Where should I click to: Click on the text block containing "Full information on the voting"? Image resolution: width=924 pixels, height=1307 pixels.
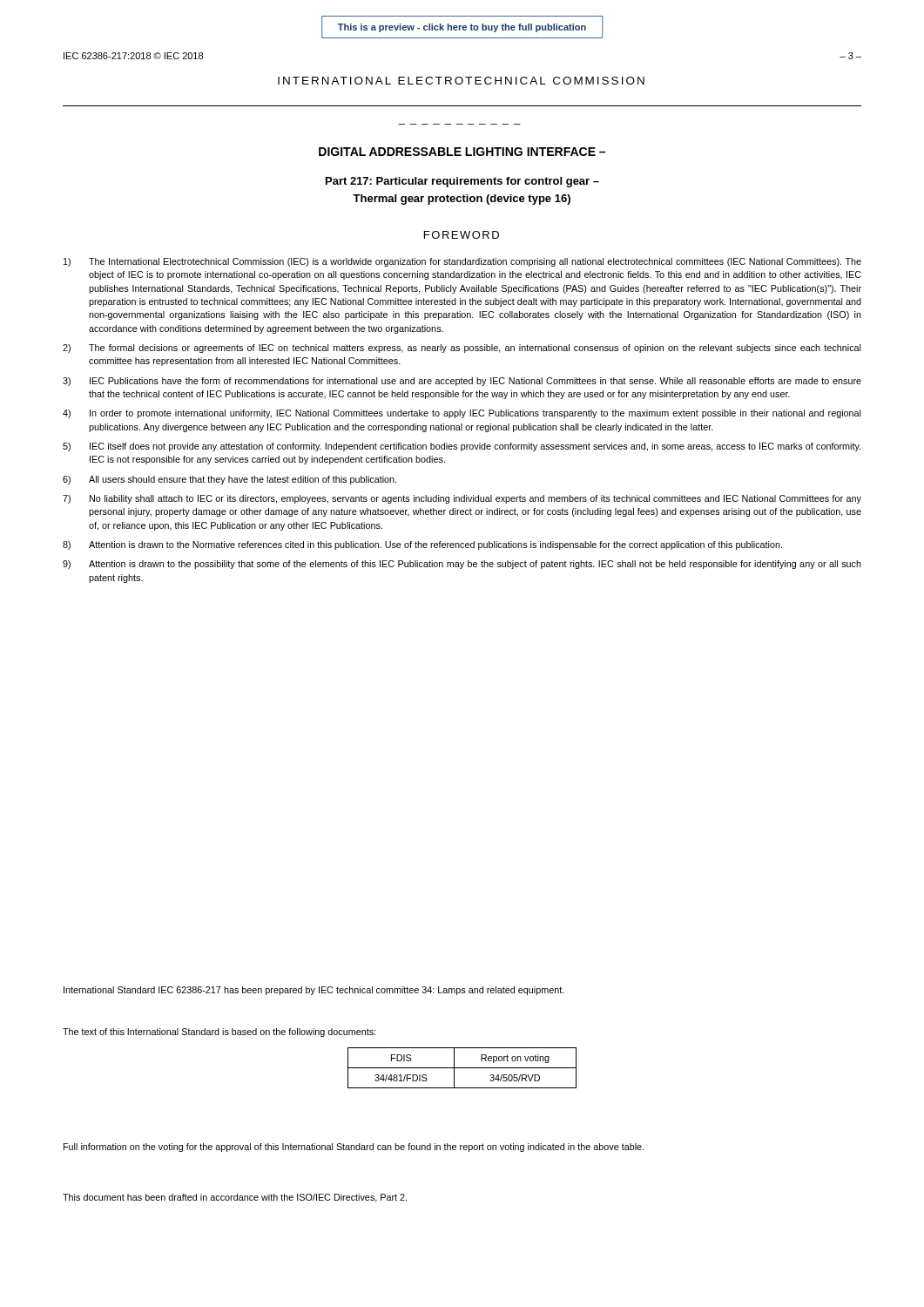354,1147
